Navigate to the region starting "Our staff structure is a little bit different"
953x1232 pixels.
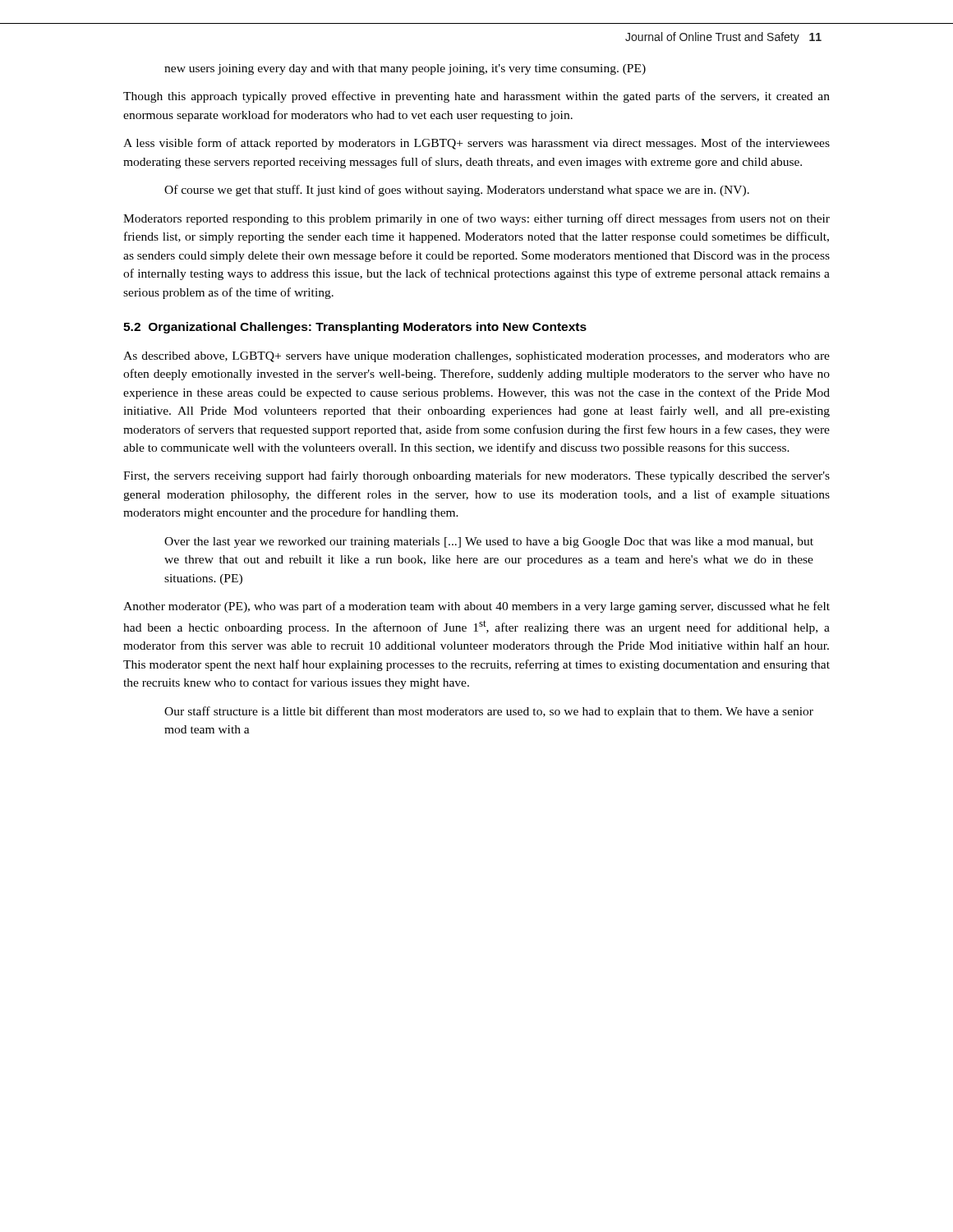[489, 720]
